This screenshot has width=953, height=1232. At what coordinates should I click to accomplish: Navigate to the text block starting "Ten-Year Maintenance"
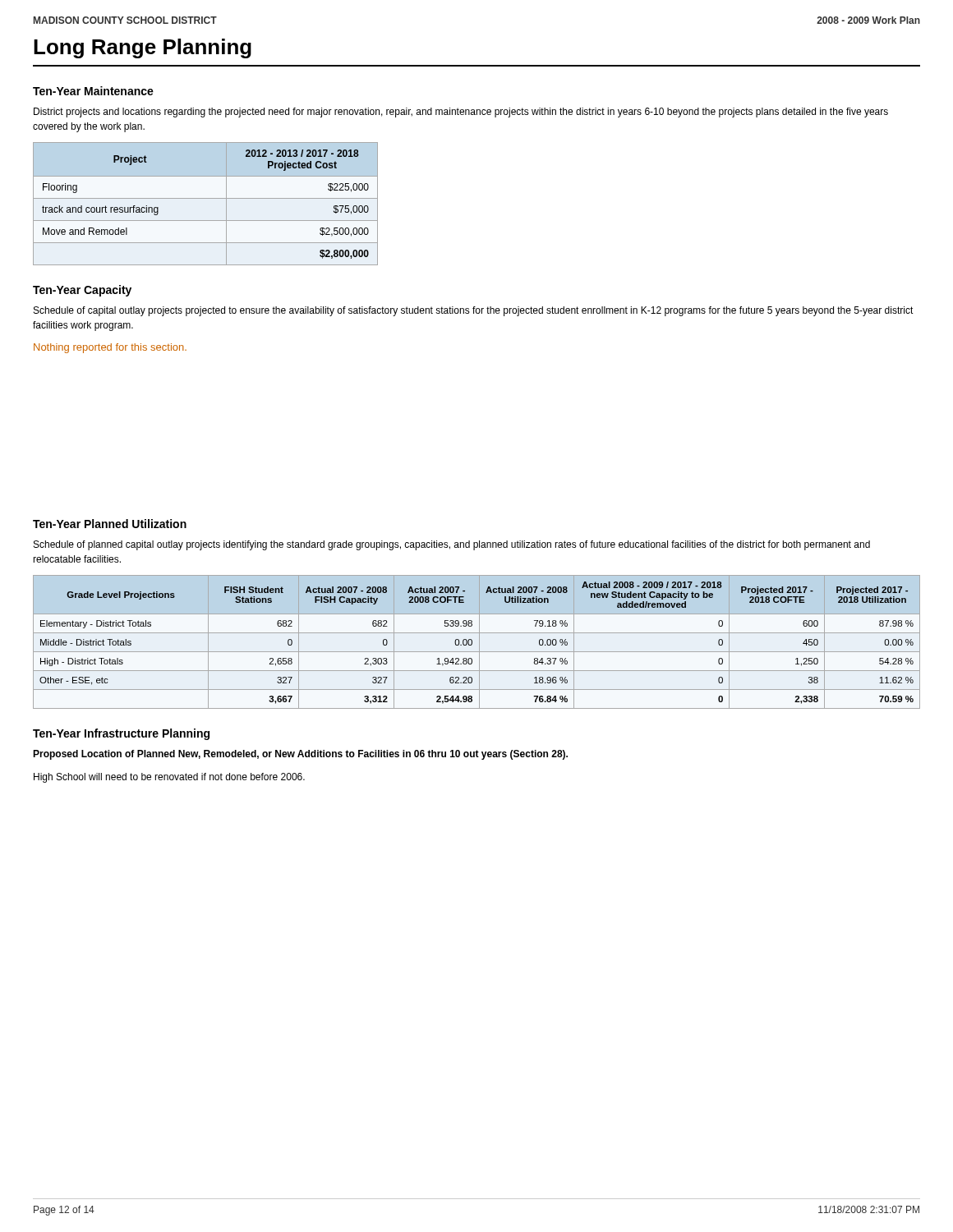(x=93, y=91)
